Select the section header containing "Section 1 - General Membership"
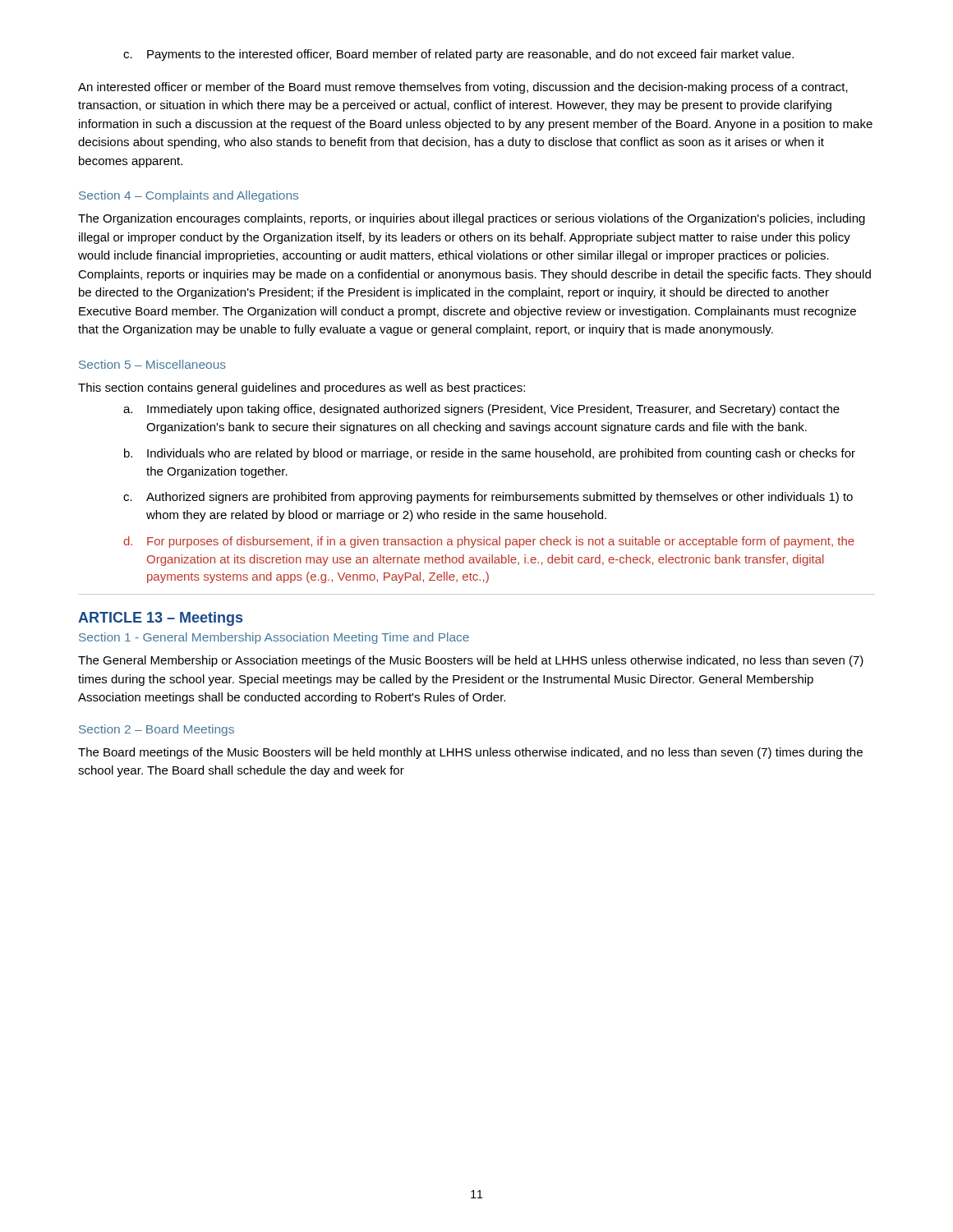The height and width of the screenshot is (1232, 953). (x=274, y=637)
